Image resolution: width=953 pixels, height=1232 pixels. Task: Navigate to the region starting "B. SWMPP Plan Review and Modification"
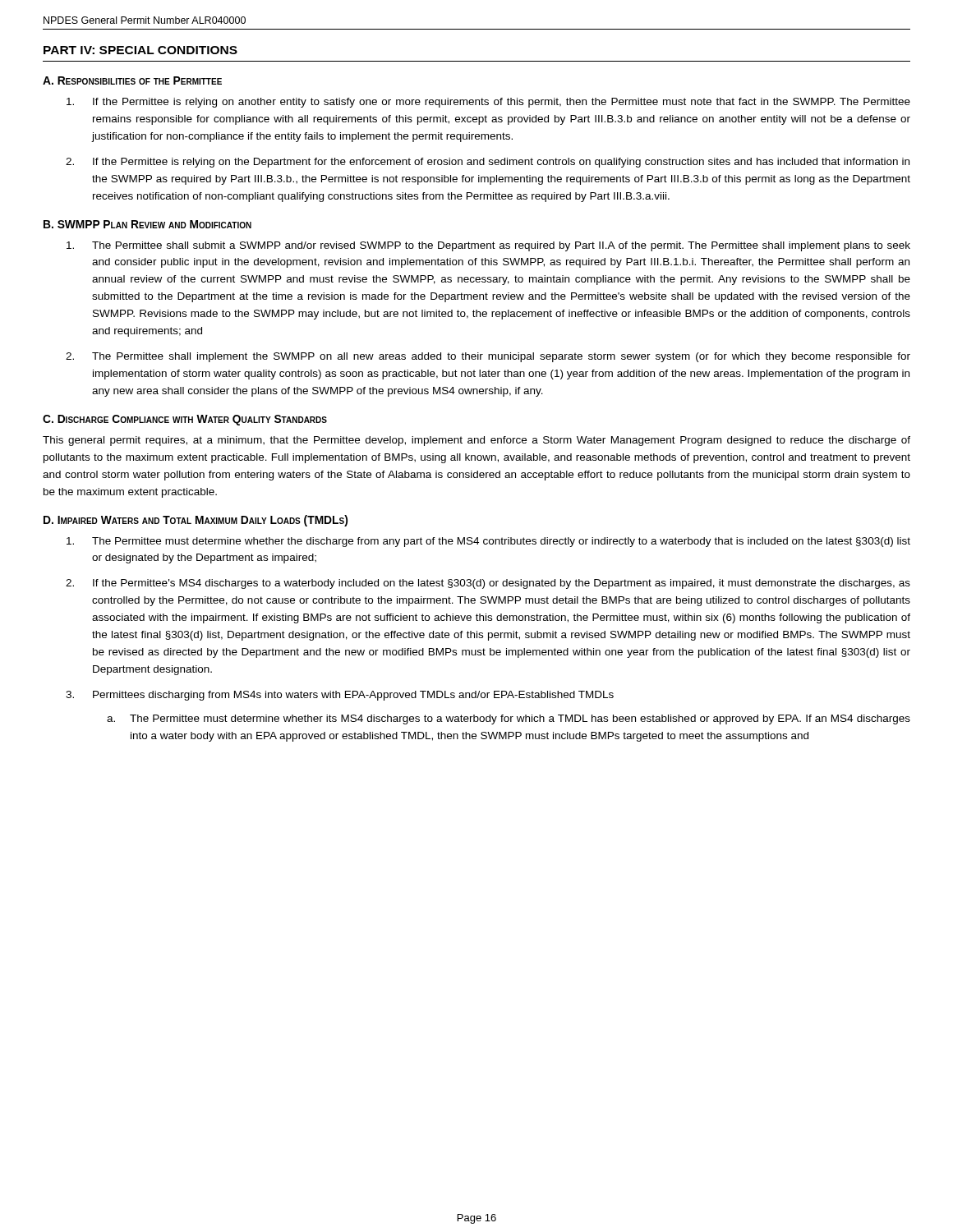pyautogui.click(x=147, y=224)
